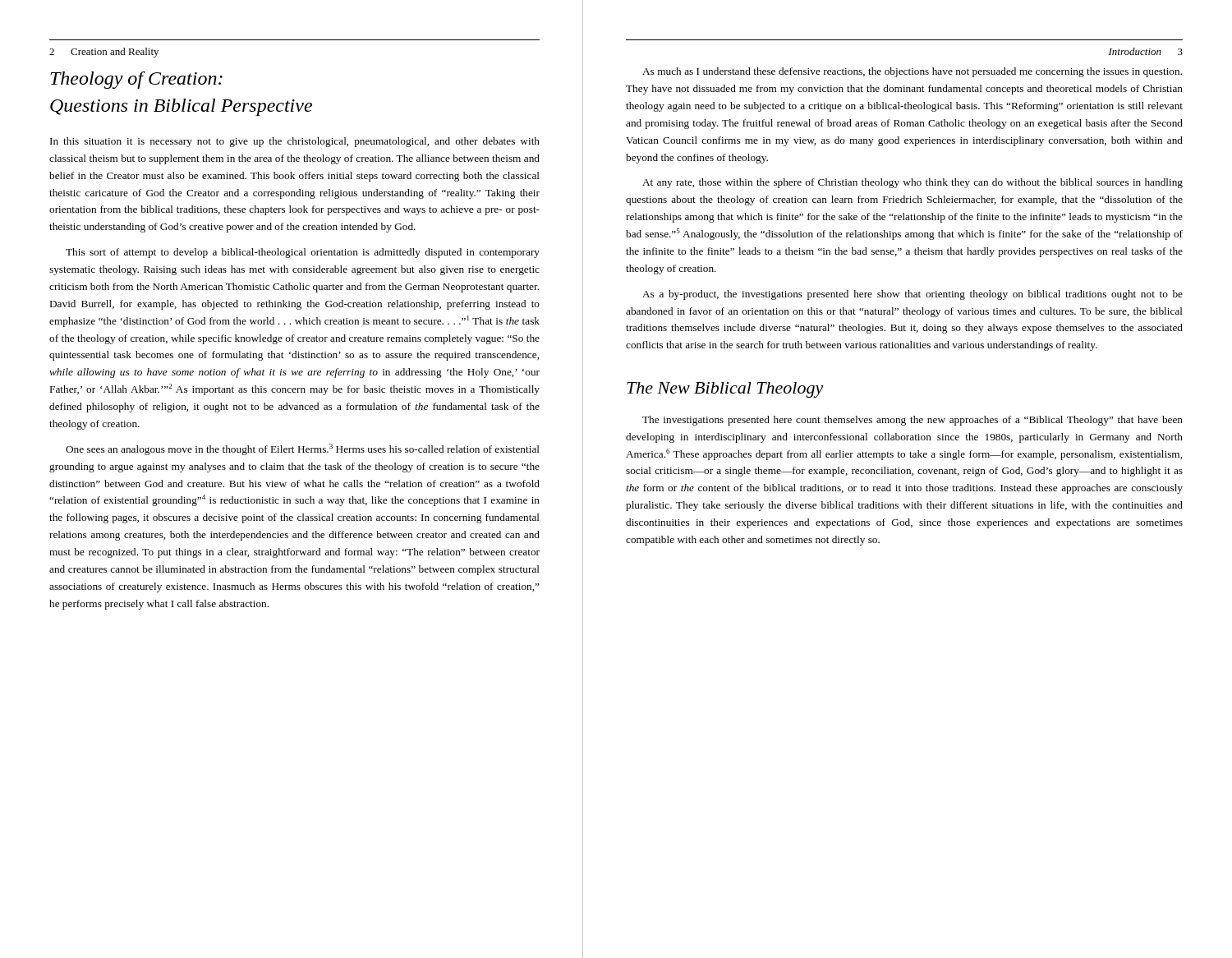This screenshot has width=1232, height=958.
Task: Navigate to the text block starting "As much as I understand these"
Action: (904, 115)
